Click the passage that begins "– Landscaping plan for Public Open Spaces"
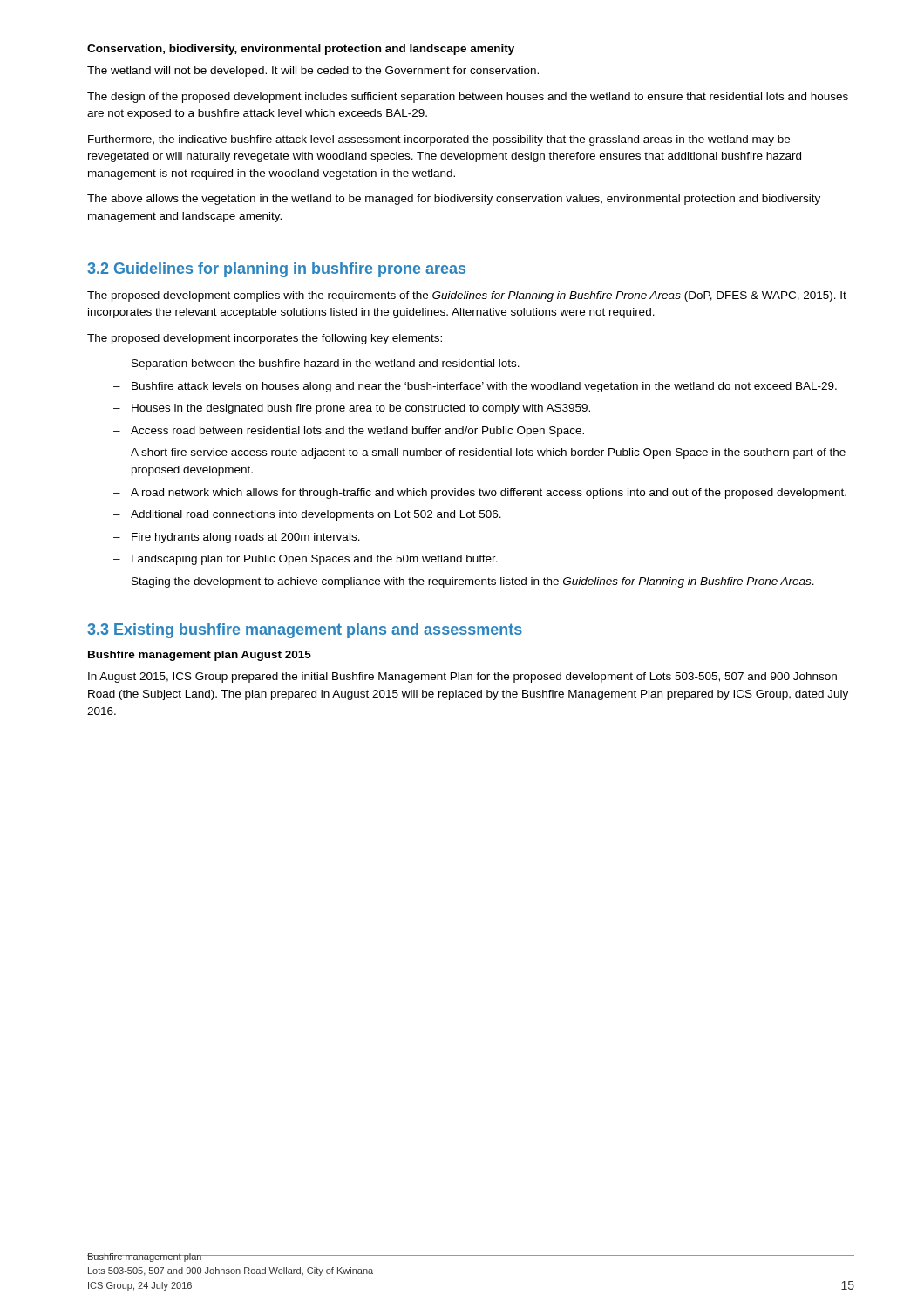 [x=306, y=559]
